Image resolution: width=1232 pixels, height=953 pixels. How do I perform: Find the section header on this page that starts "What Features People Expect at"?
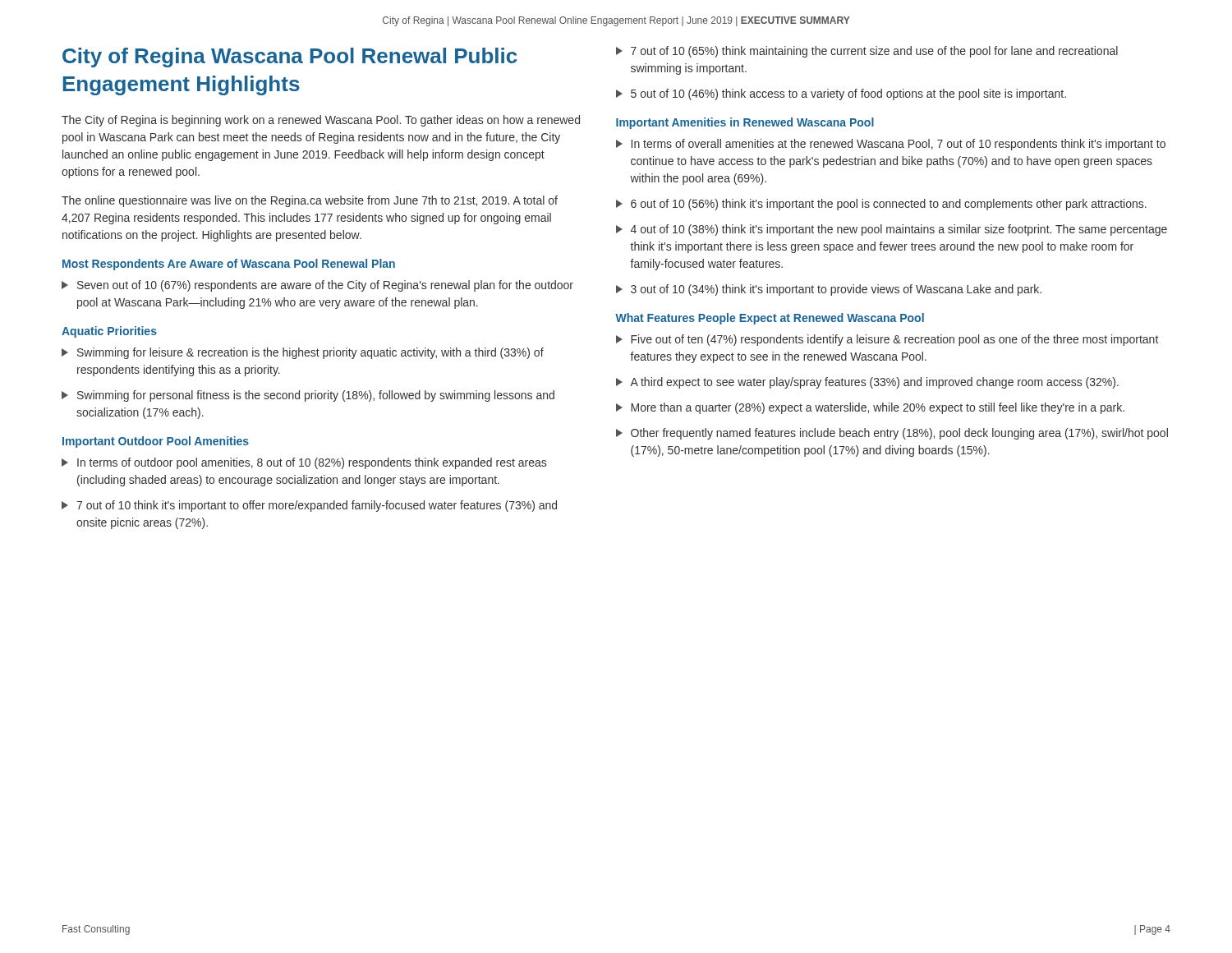770,318
